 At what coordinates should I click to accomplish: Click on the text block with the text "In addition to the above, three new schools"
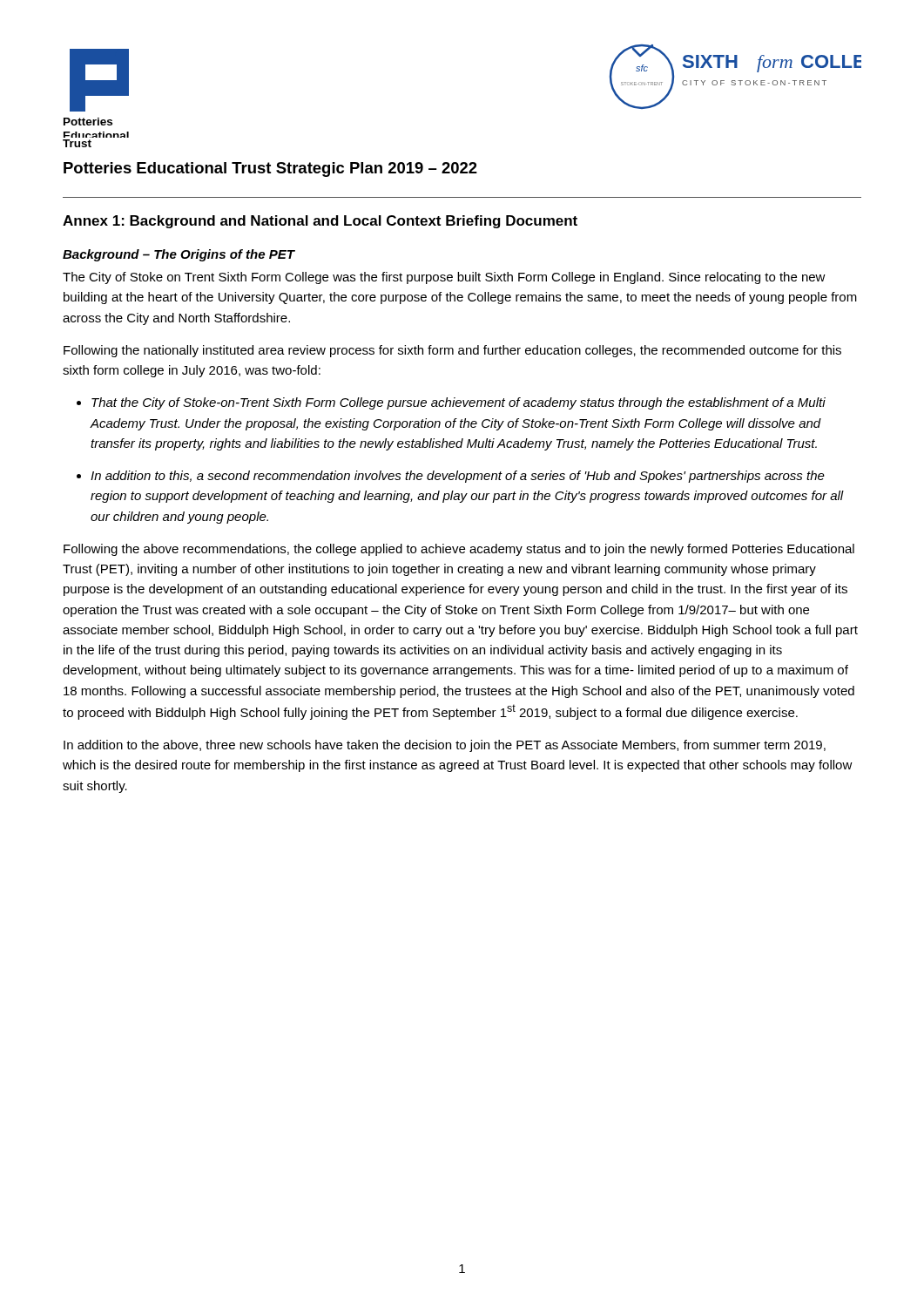pyautogui.click(x=457, y=765)
